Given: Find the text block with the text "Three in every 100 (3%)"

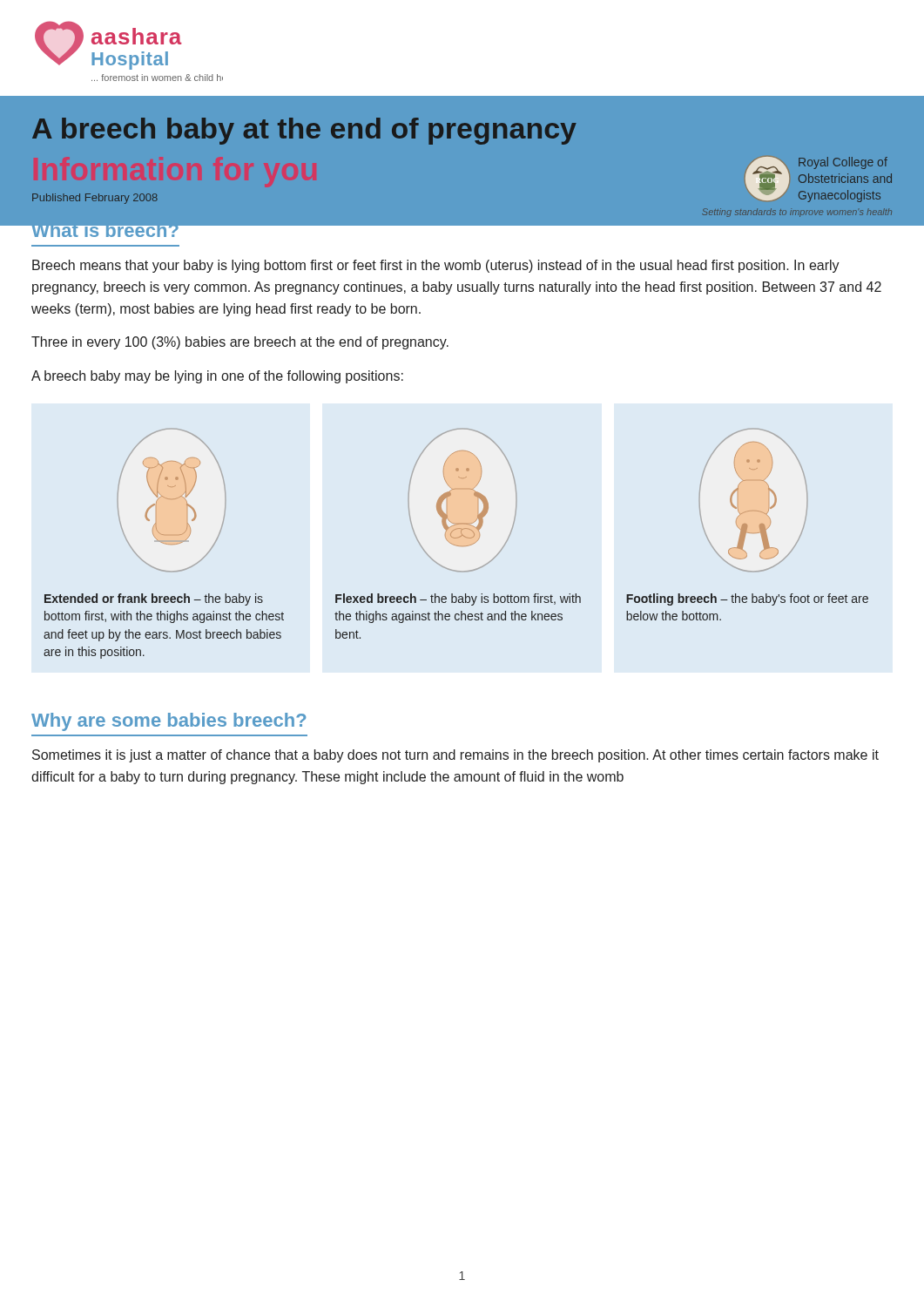Looking at the screenshot, I should tap(240, 342).
